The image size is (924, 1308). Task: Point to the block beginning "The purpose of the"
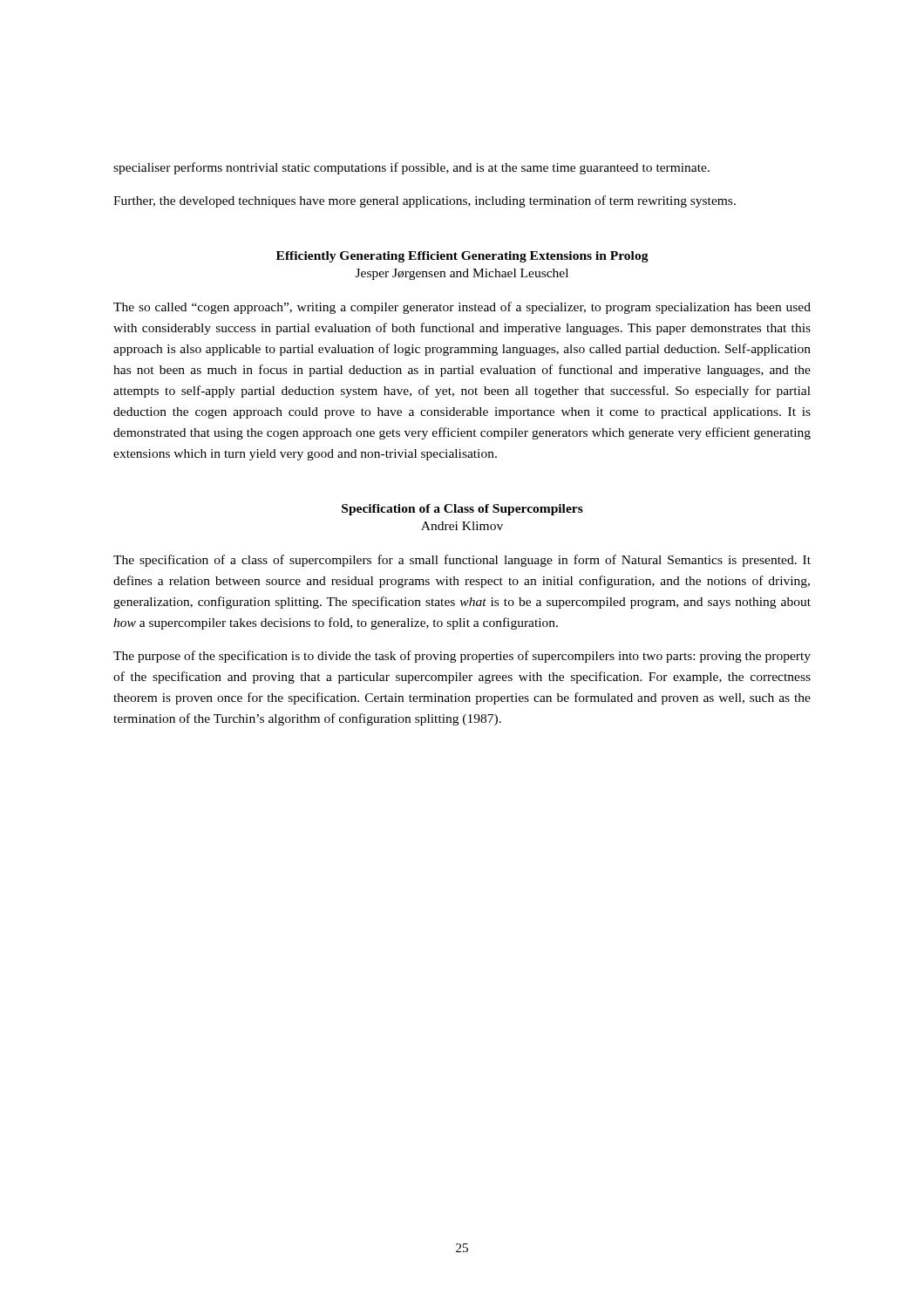pyautogui.click(x=462, y=687)
